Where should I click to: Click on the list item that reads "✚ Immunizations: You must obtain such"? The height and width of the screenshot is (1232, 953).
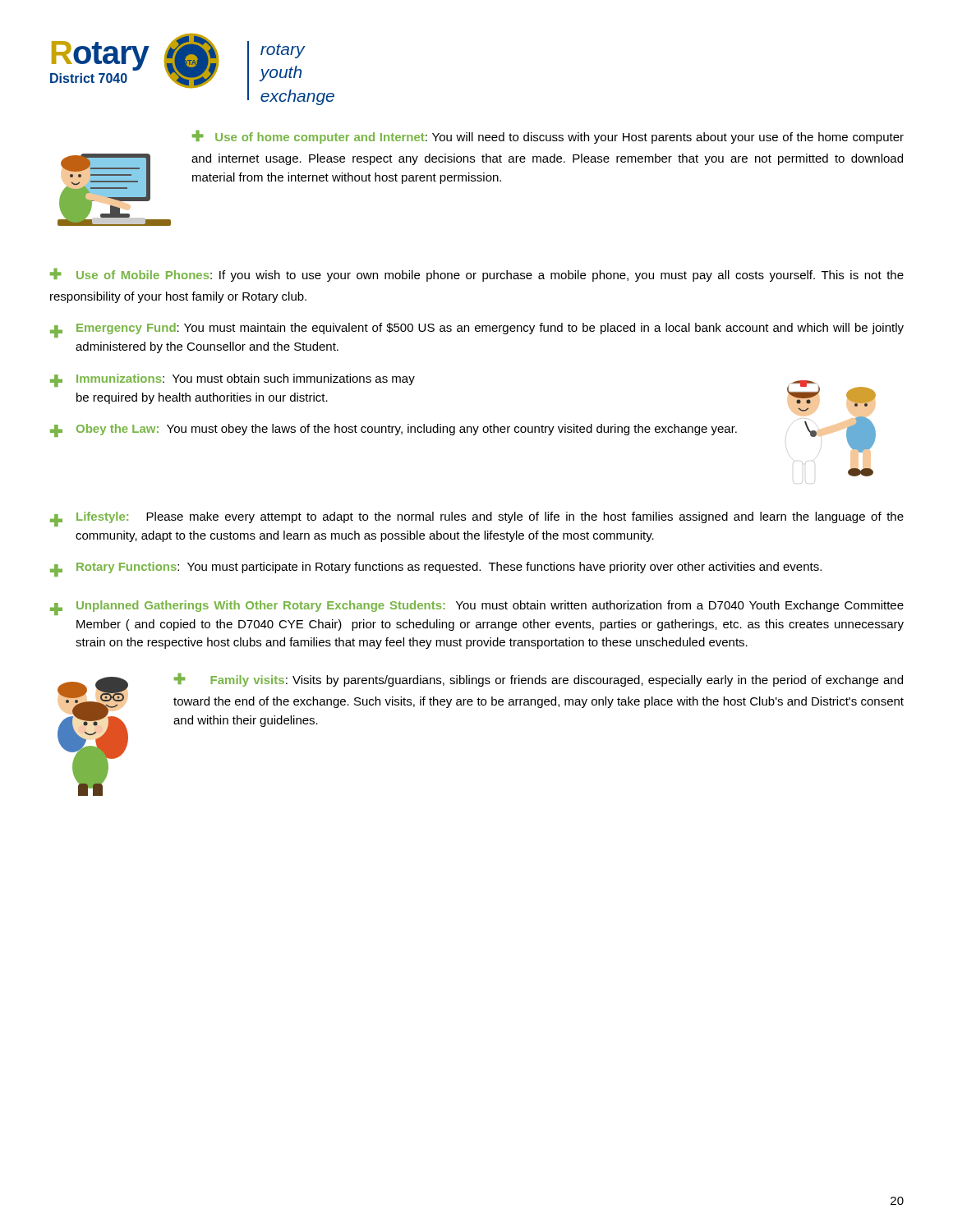click(400, 388)
